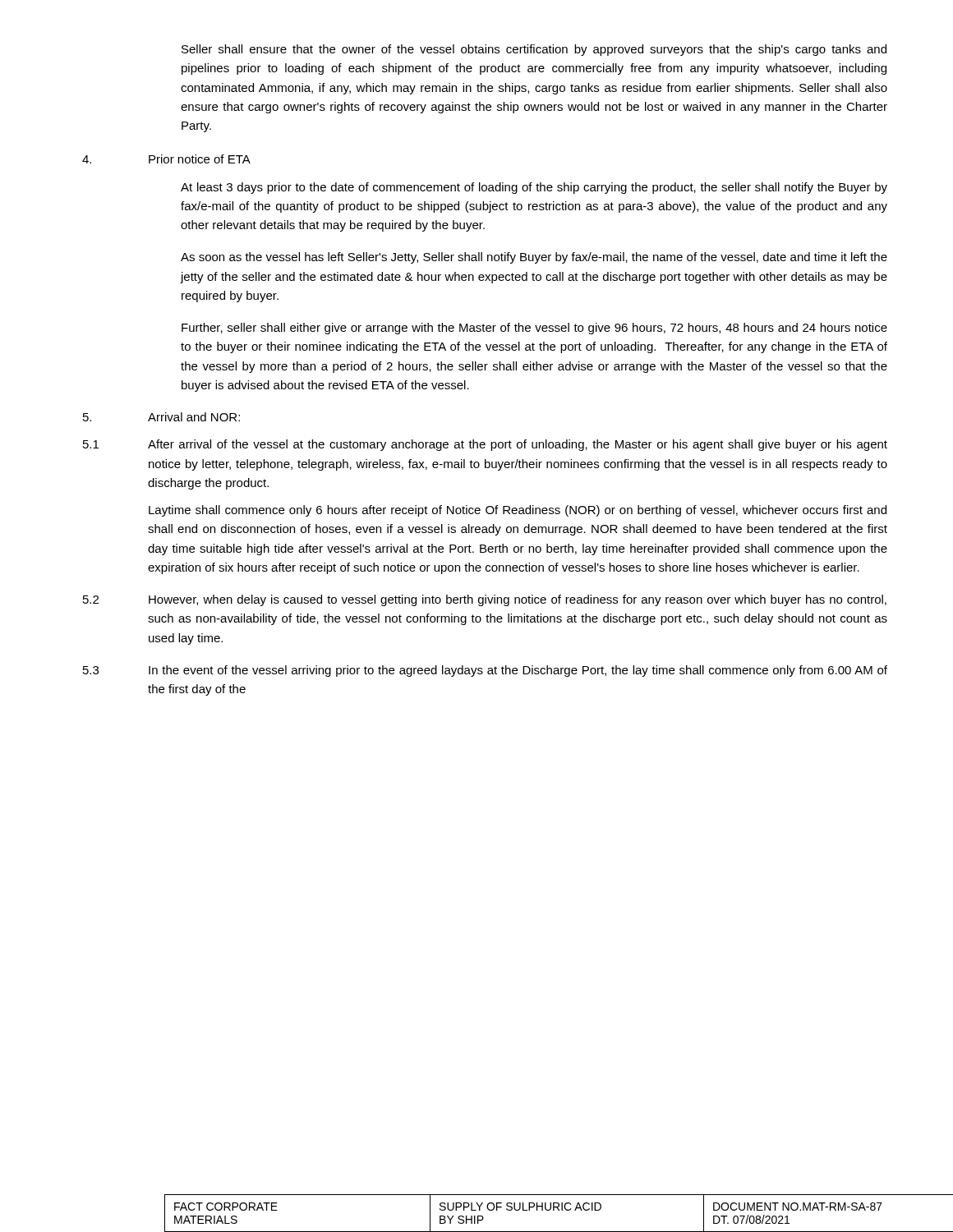The height and width of the screenshot is (1232, 953).
Task: Locate the block of text that opens with "Laytime shall commence only 6"
Action: pyautogui.click(x=518, y=538)
